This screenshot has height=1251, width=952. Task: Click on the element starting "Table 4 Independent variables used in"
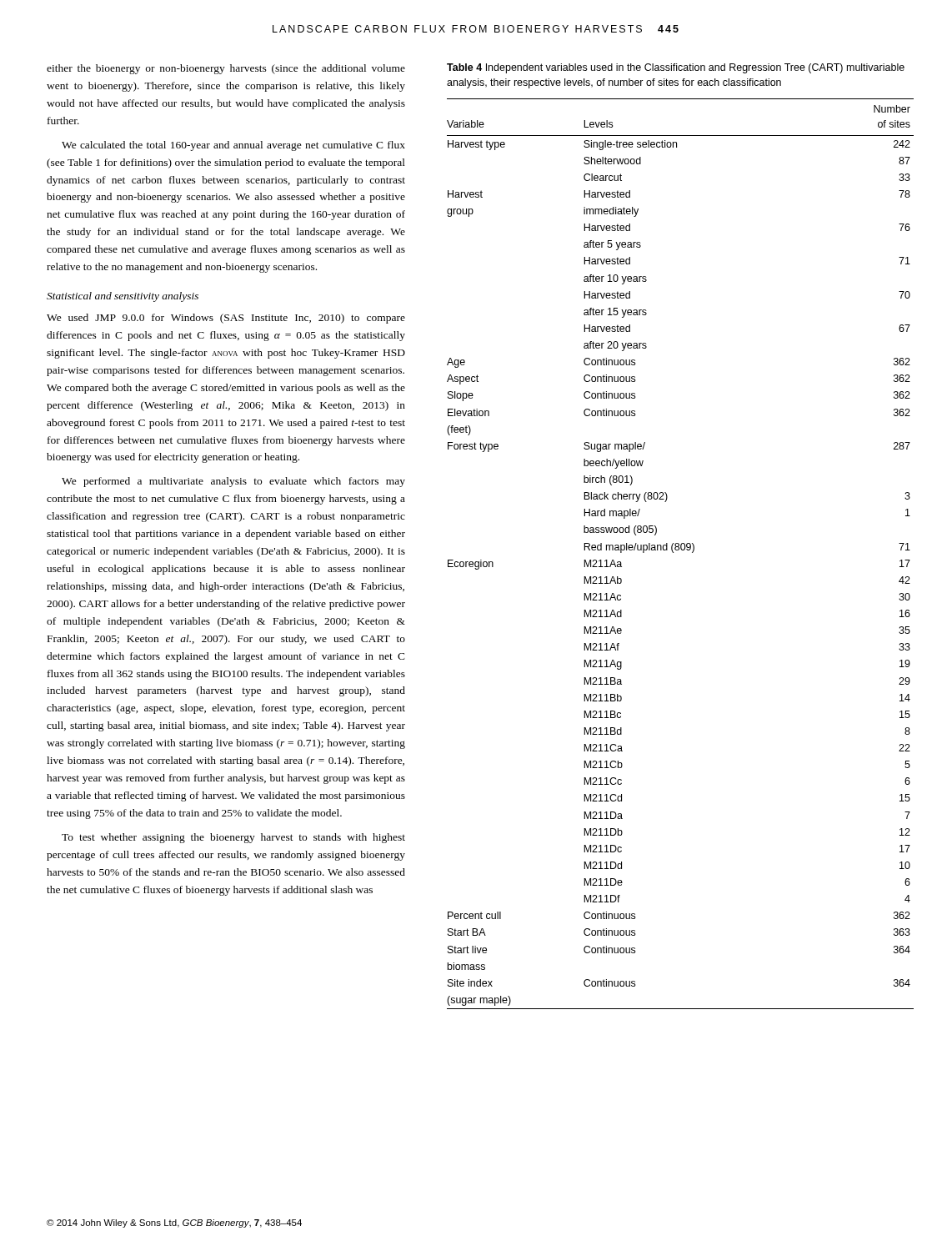tap(676, 75)
